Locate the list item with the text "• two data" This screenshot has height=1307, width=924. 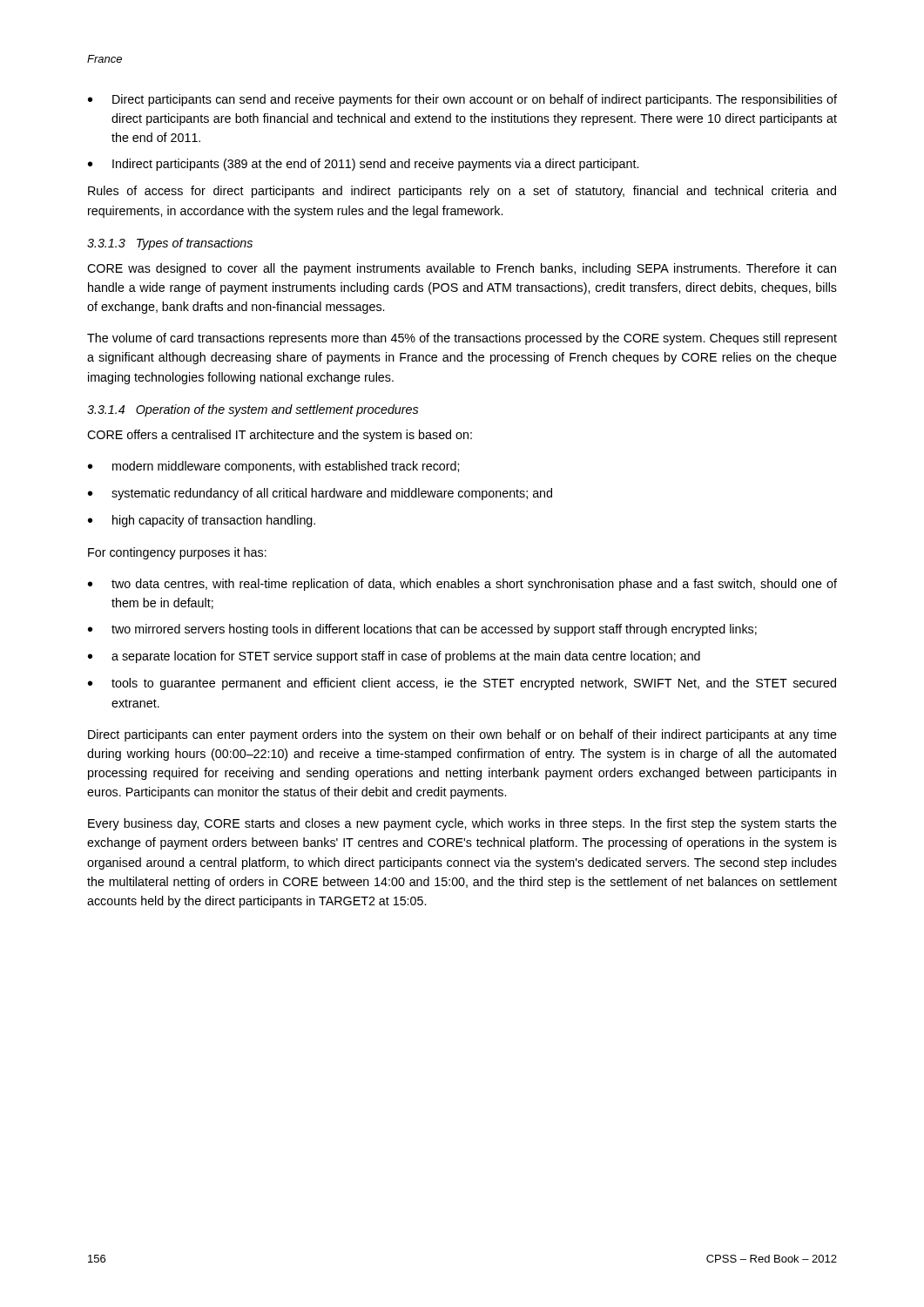[x=462, y=594]
